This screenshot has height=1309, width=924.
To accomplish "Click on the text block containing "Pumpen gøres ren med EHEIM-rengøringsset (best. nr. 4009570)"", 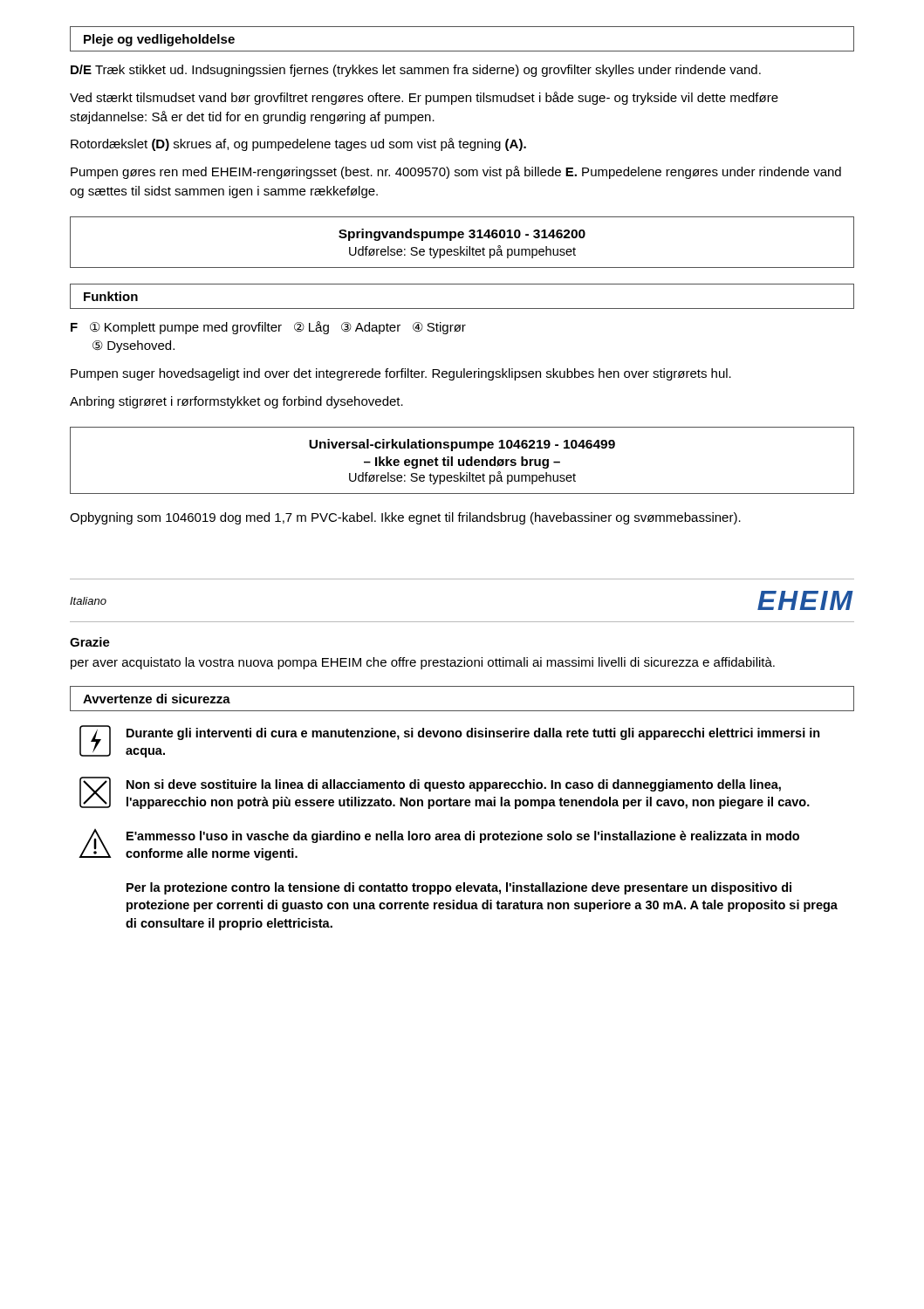I will [456, 181].
